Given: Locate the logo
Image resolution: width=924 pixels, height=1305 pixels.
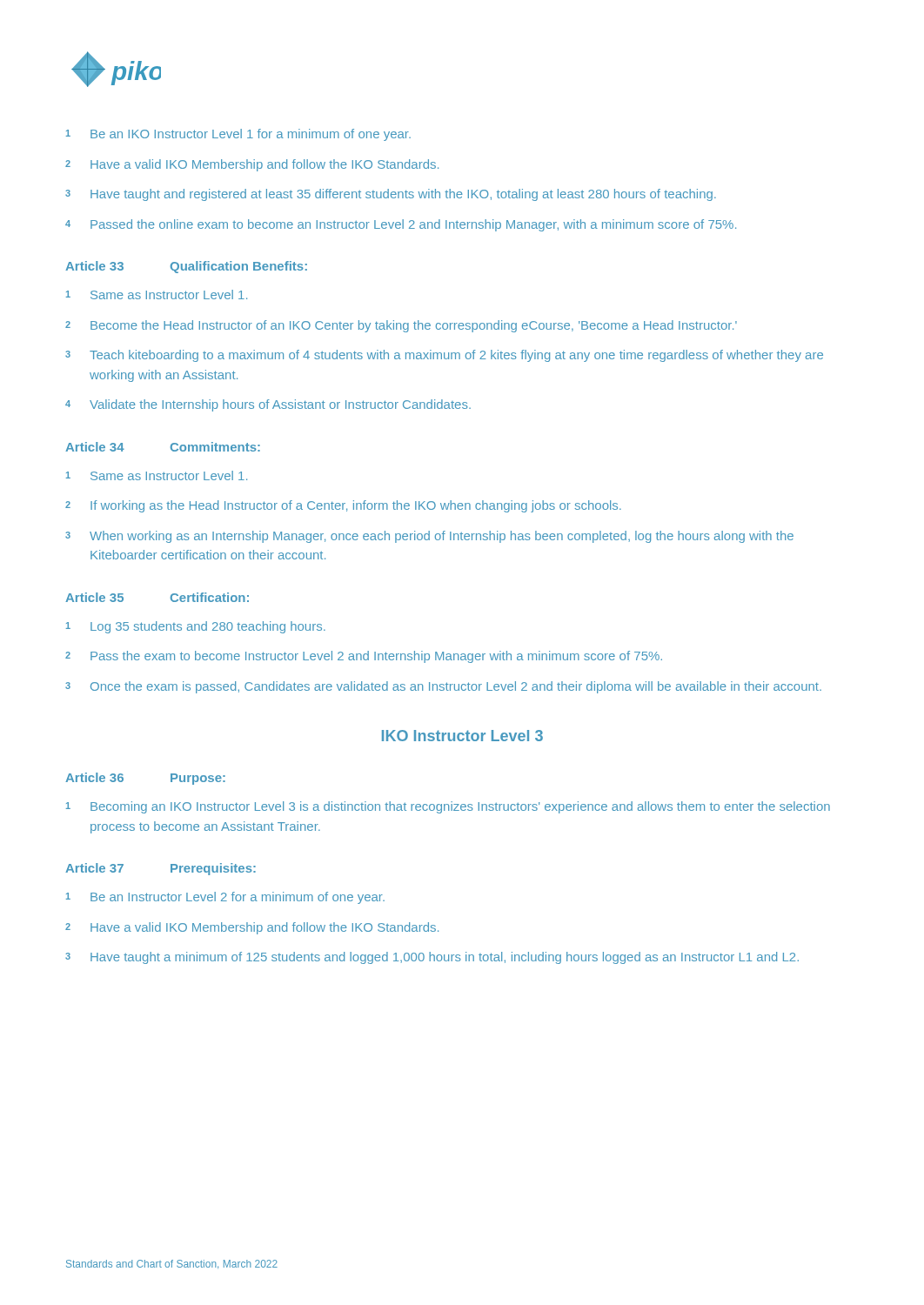Looking at the screenshot, I should pyautogui.click(x=462, y=71).
